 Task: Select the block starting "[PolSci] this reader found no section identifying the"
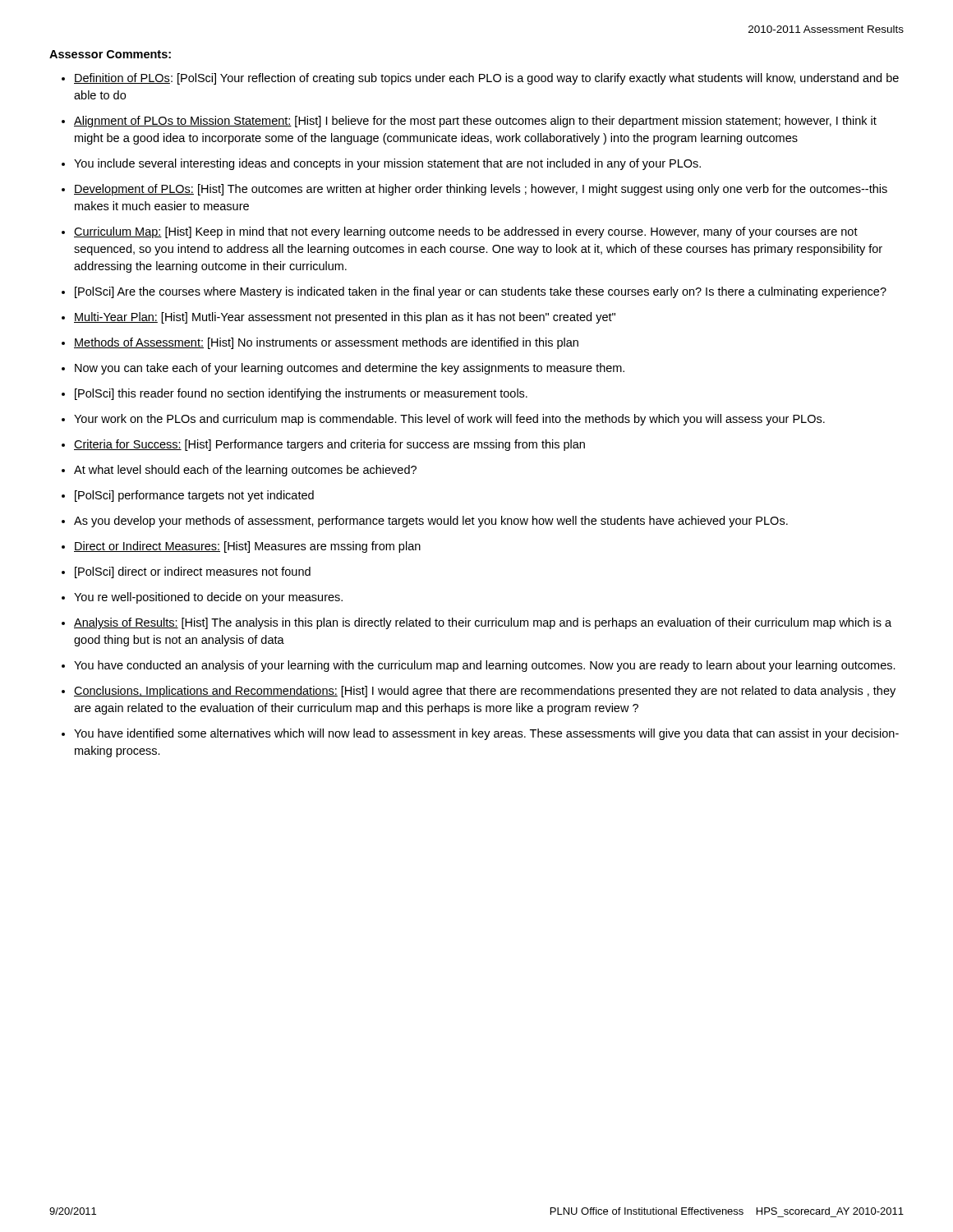pos(301,394)
